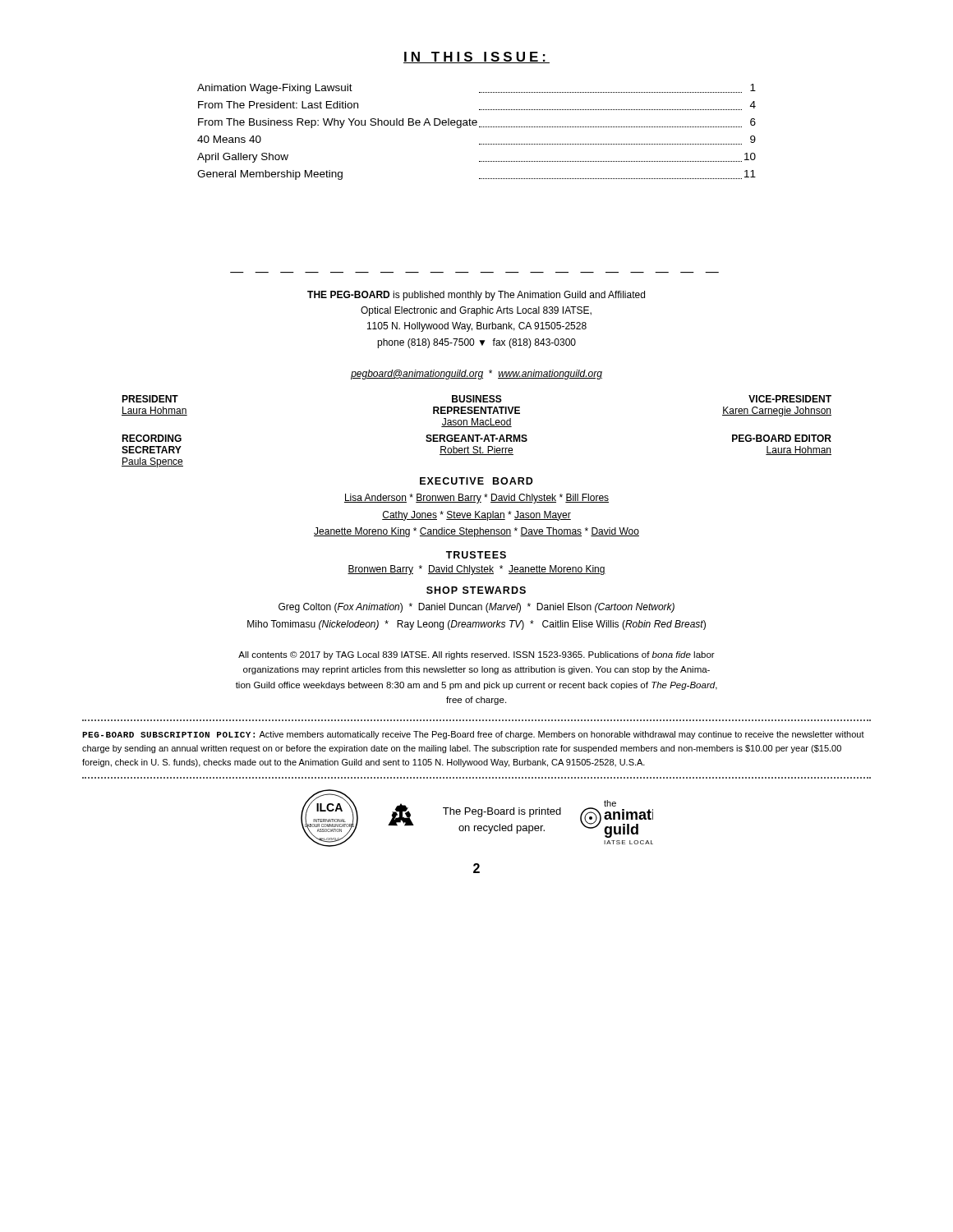Find the element starting "— — — —"
This screenshot has height=1232, width=953.
click(476, 271)
